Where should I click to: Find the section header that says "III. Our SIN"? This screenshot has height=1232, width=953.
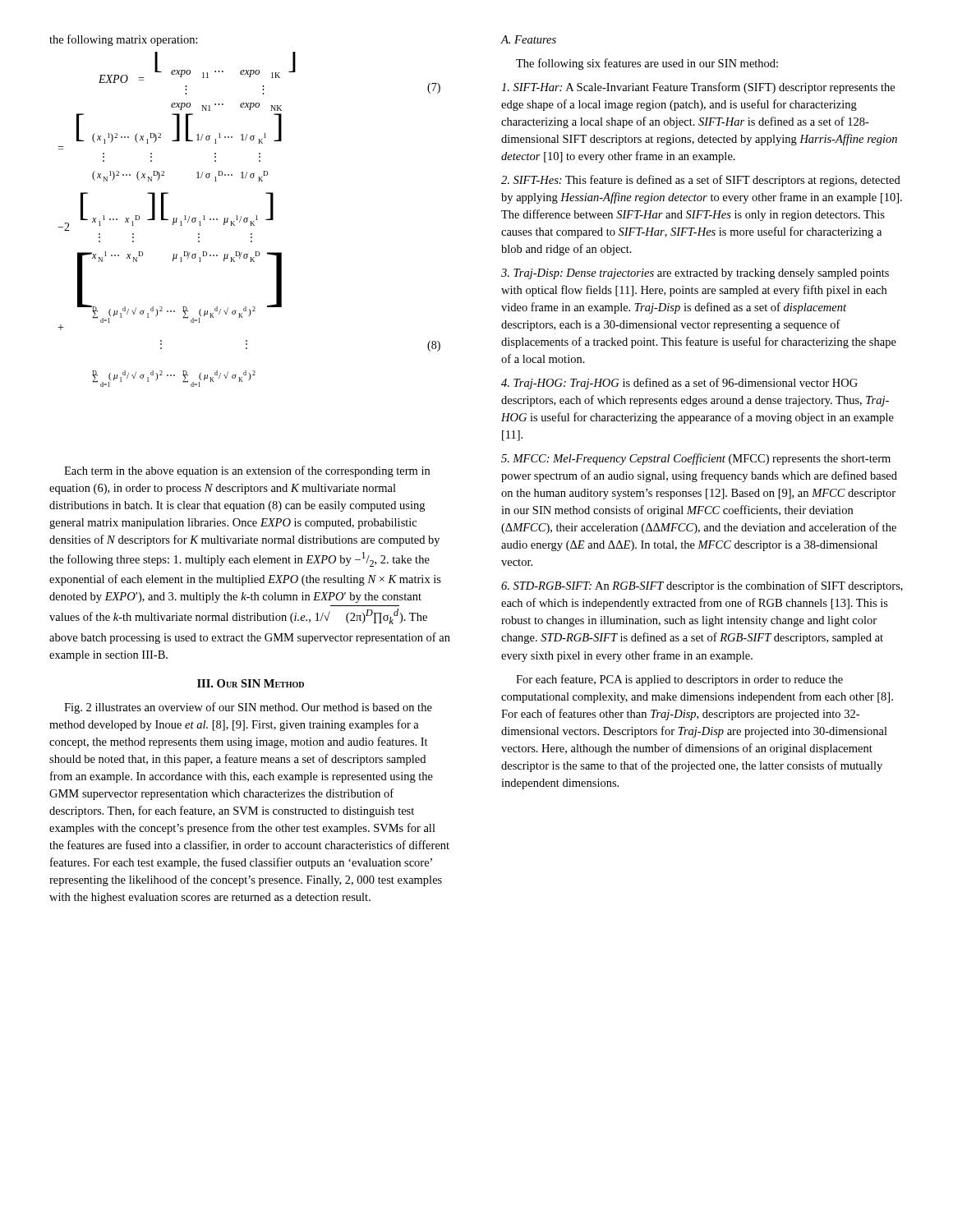click(251, 683)
